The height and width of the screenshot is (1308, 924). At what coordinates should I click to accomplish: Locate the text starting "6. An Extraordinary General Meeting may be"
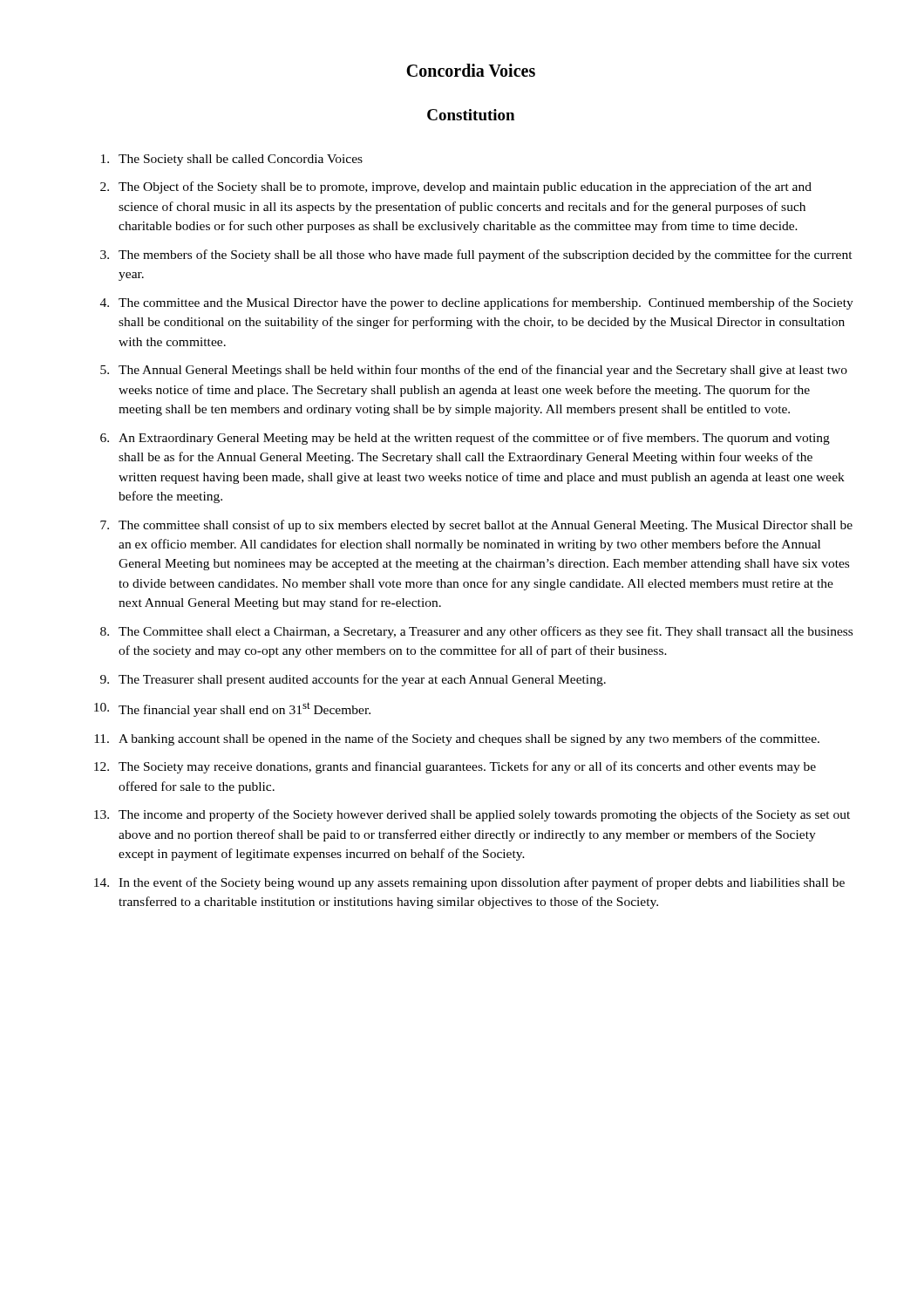pyautogui.click(x=471, y=467)
